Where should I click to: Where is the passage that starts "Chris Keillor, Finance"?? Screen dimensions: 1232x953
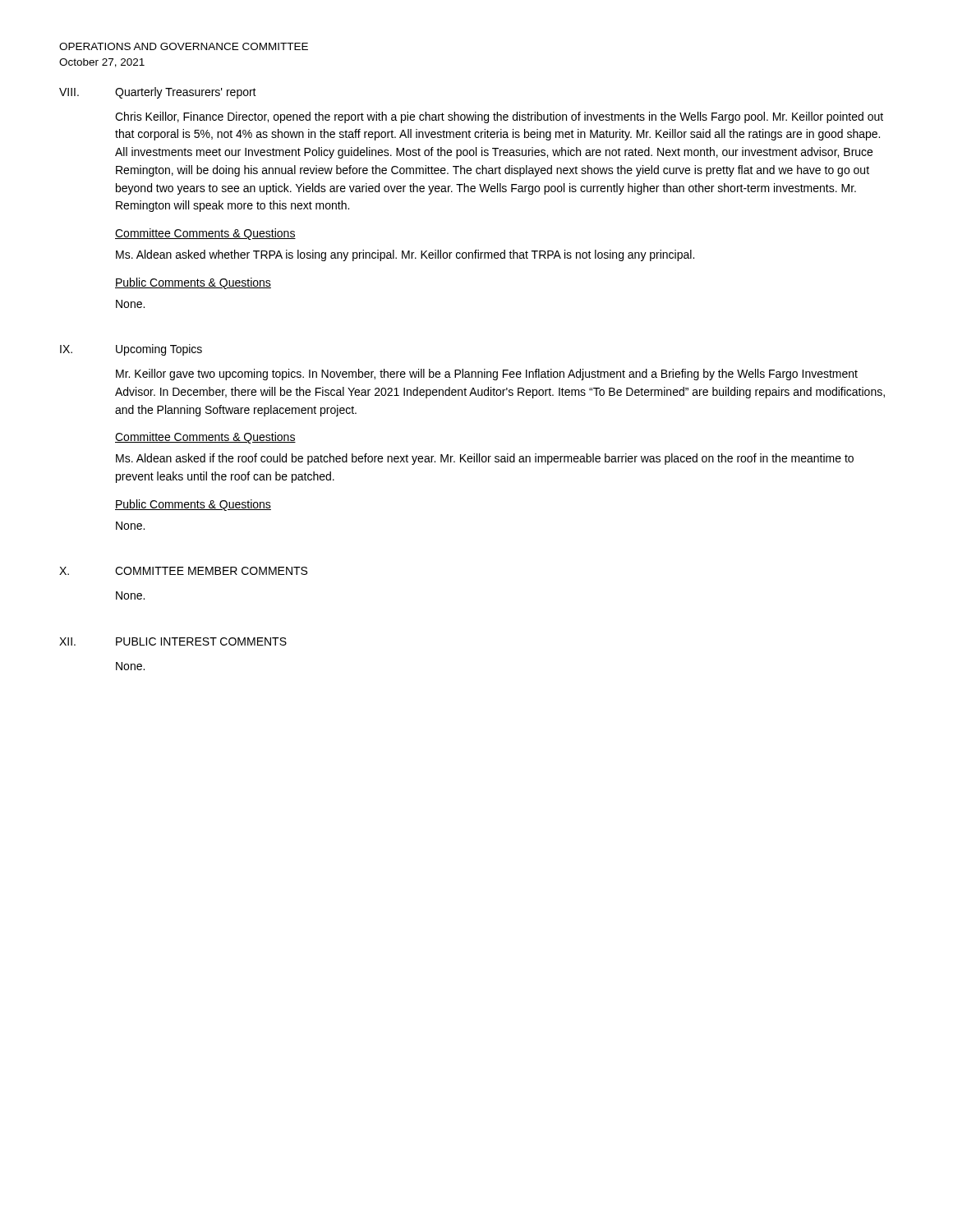pyautogui.click(x=499, y=161)
